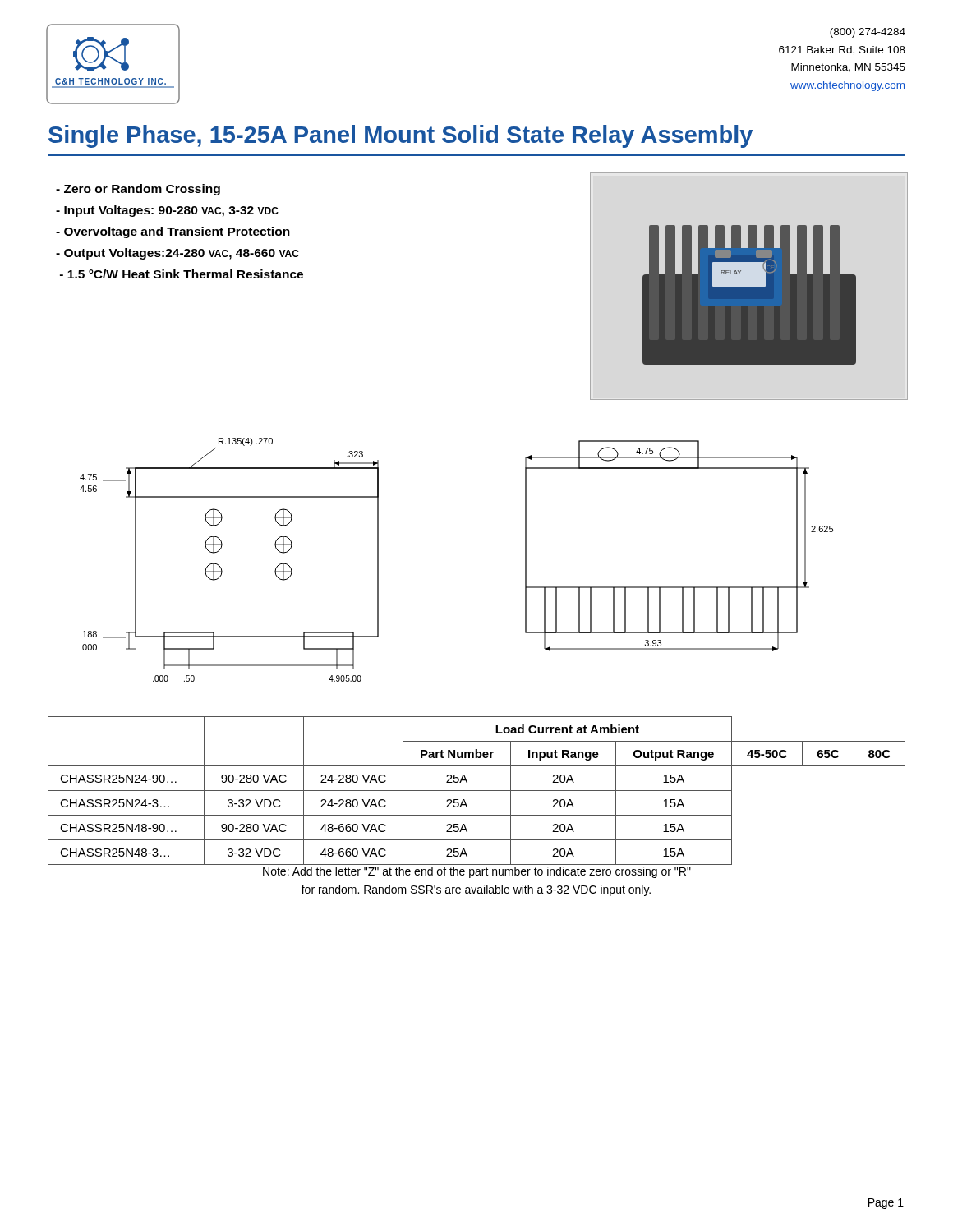
Task: Select the list item that reads "Zero or Random Crossing"
Action: pyautogui.click(x=138, y=189)
